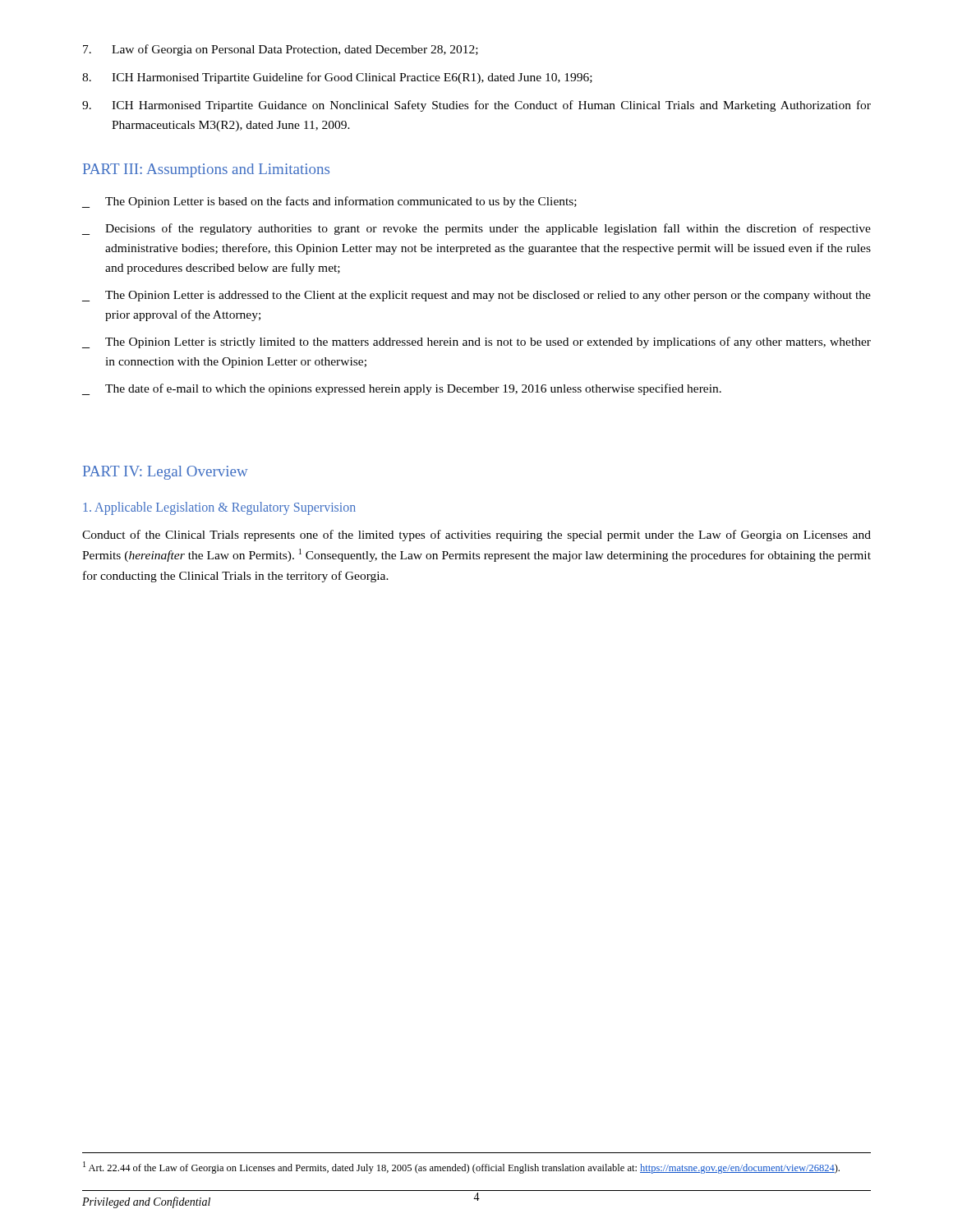Image resolution: width=953 pixels, height=1232 pixels.
Task: Find the list item that reads "_ Decisions of the regulatory authorities"
Action: pos(476,248)
